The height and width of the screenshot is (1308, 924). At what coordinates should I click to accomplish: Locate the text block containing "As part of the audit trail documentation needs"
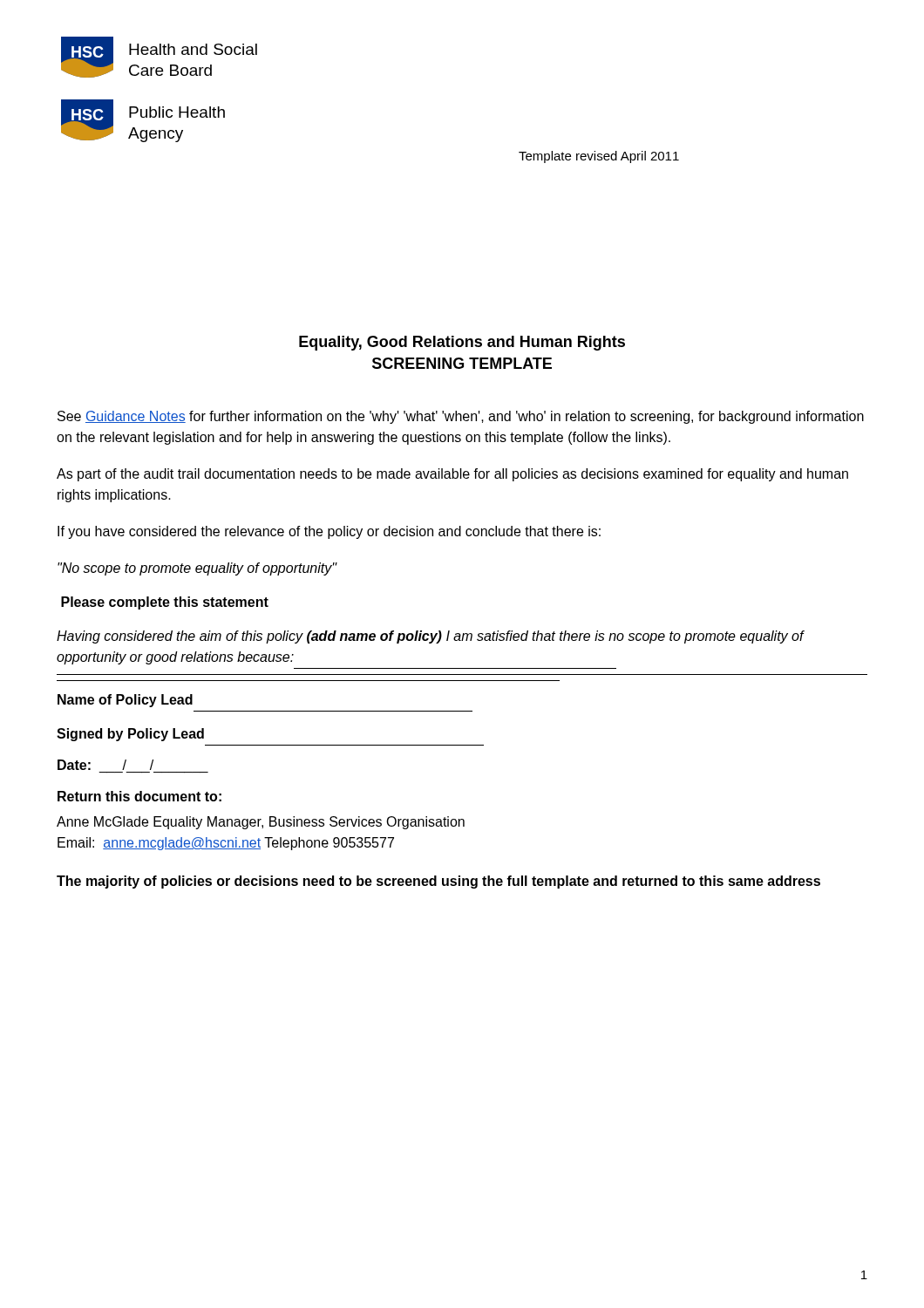[453, 485]
